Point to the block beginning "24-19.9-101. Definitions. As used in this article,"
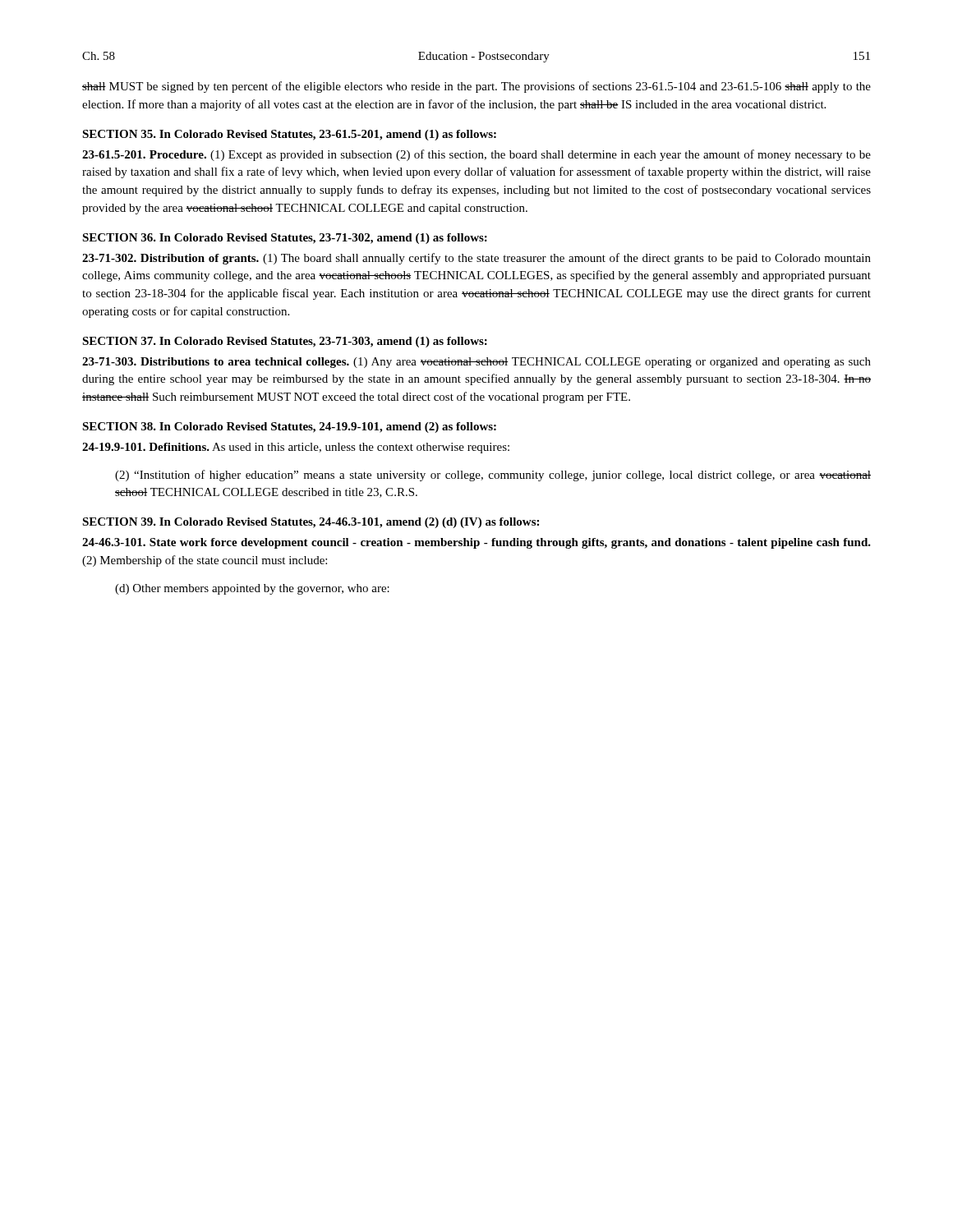 pyautogui.click(x=296, y=447)
